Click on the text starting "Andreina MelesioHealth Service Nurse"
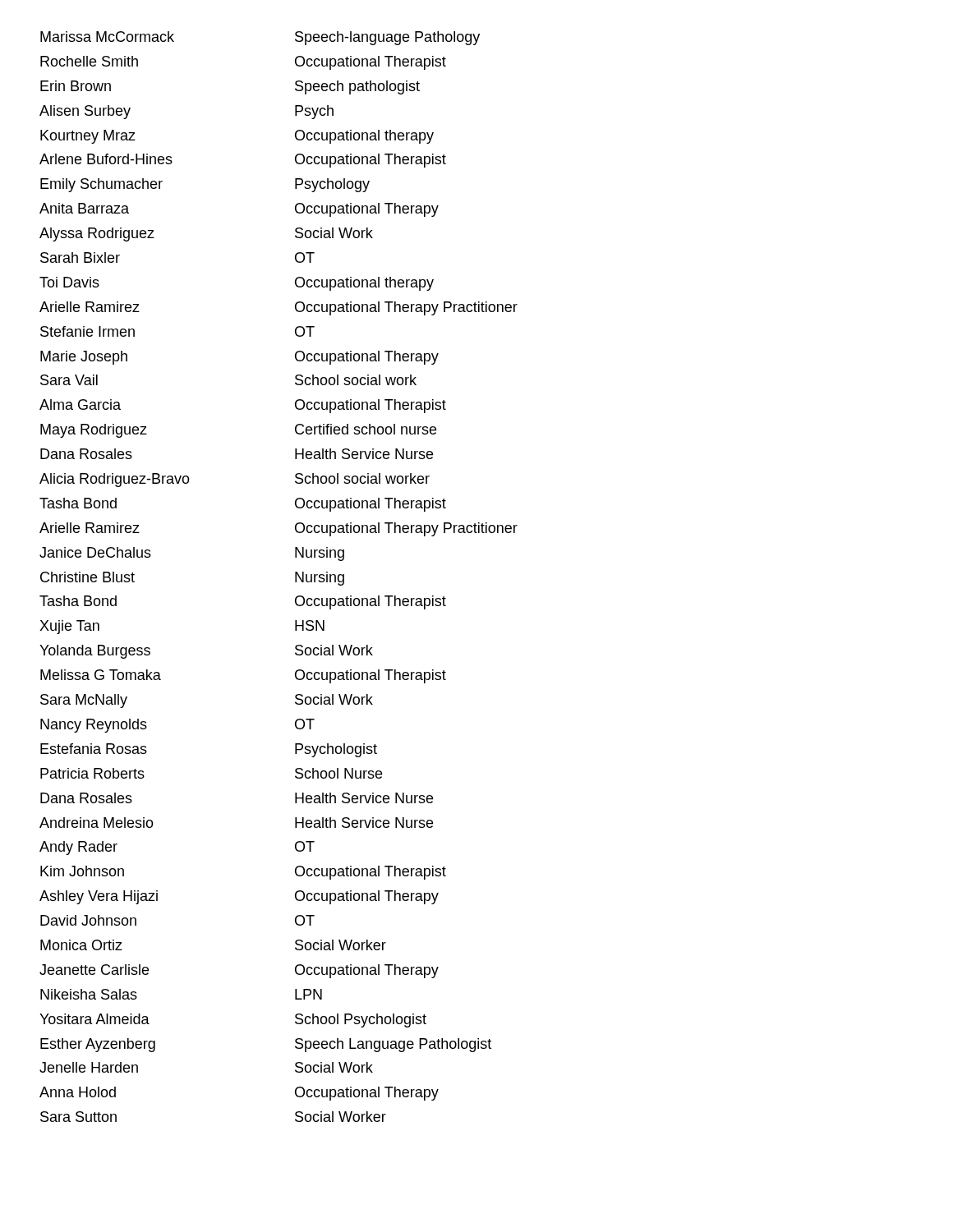Viewport: 953px width, 1232px height. [95, 823]
